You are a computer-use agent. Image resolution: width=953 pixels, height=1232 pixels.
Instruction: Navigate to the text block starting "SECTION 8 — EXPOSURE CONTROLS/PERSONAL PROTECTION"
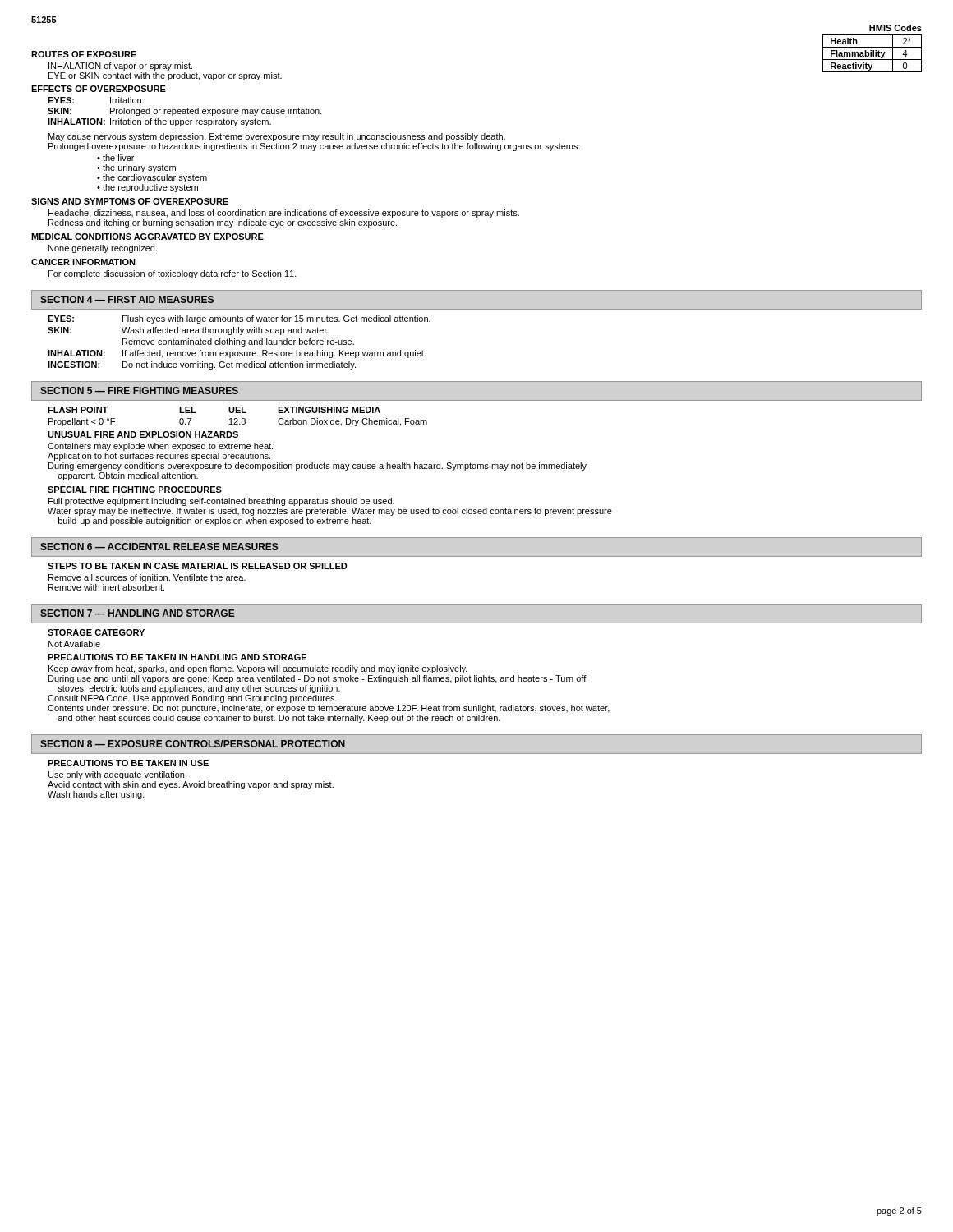[193, 744]
